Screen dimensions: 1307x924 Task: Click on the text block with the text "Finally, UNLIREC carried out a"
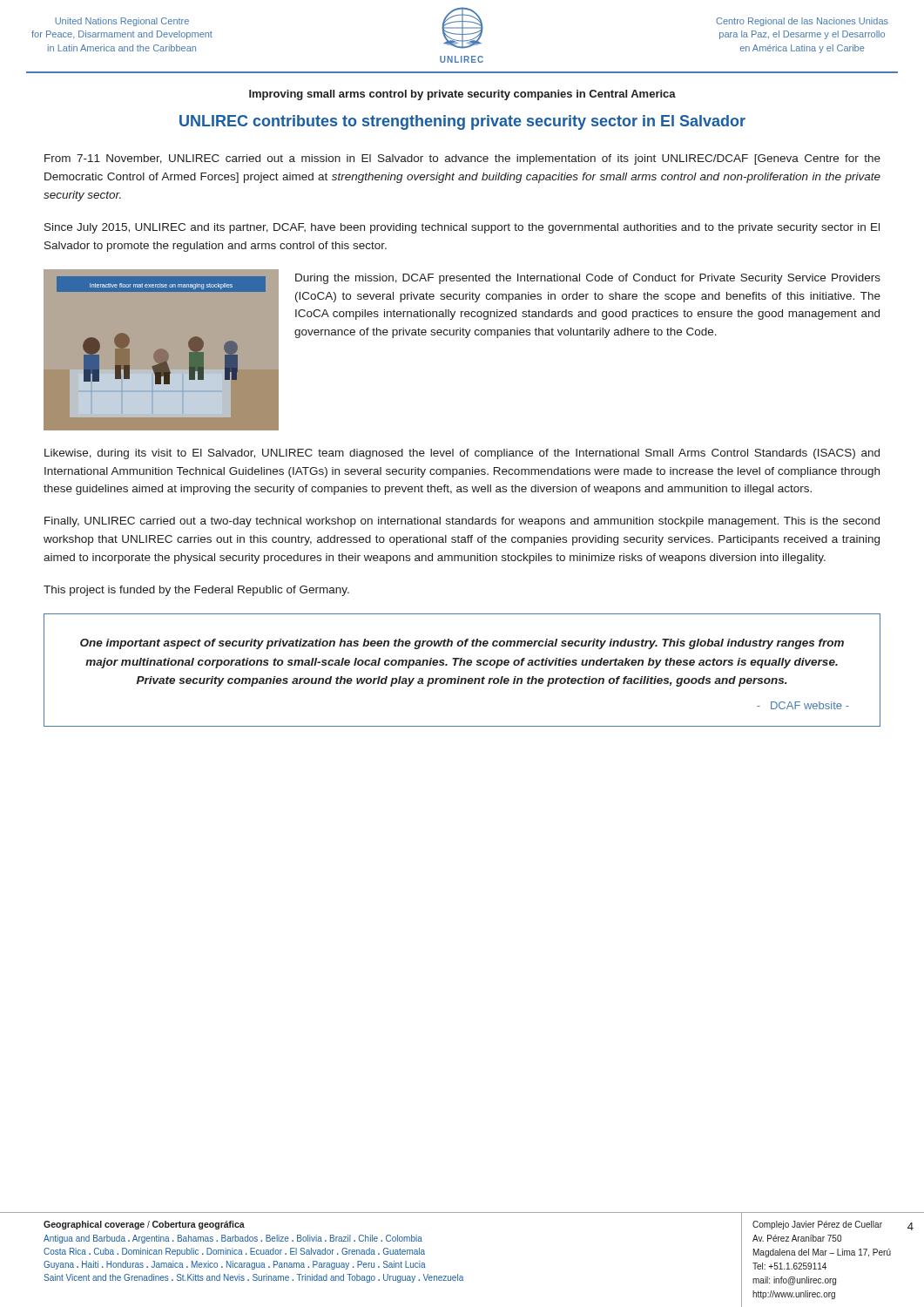pyautogui.click(x=462, y=539)
